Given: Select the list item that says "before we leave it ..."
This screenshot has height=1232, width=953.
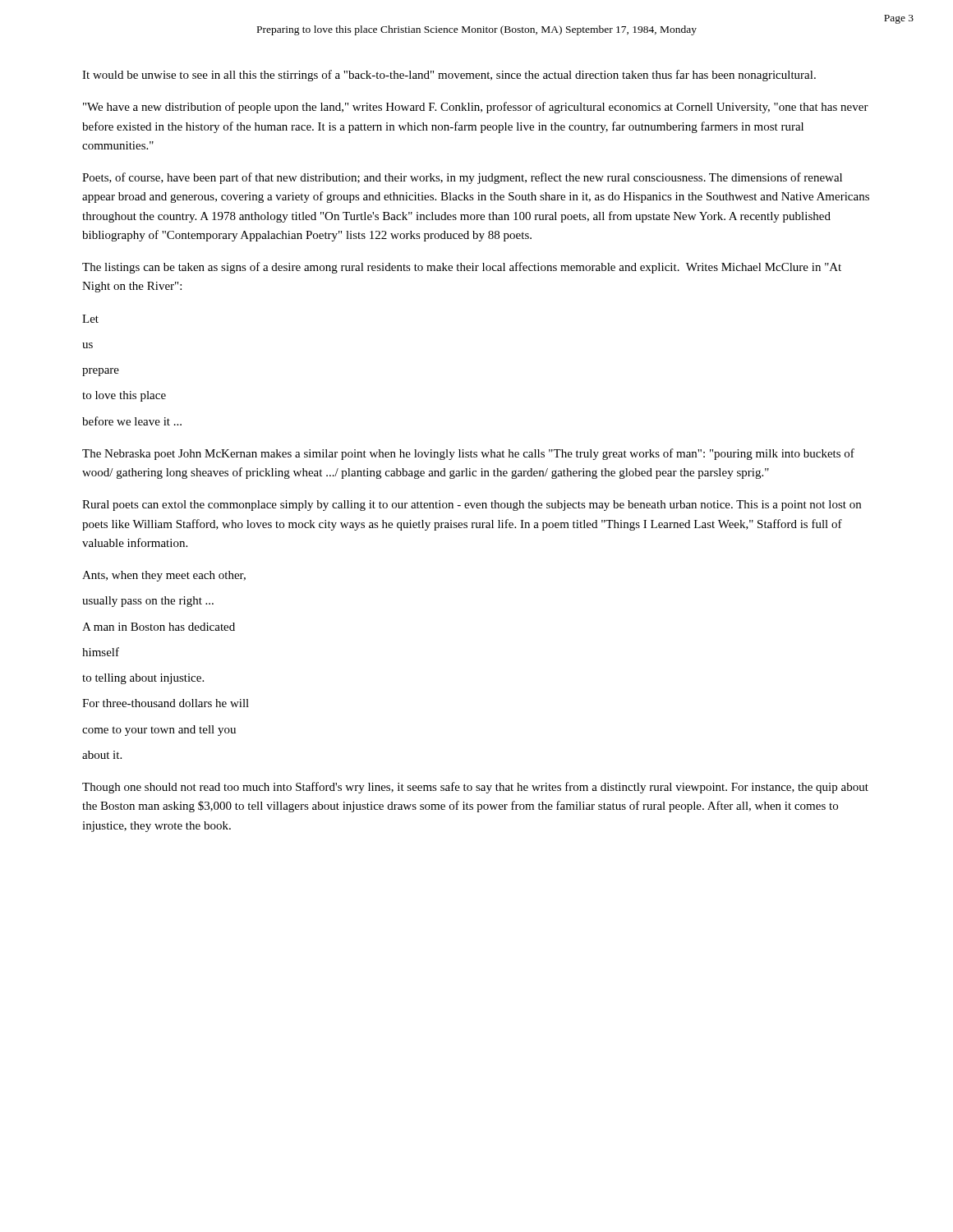Looking at the screenshot, I should tap(132, 421).
